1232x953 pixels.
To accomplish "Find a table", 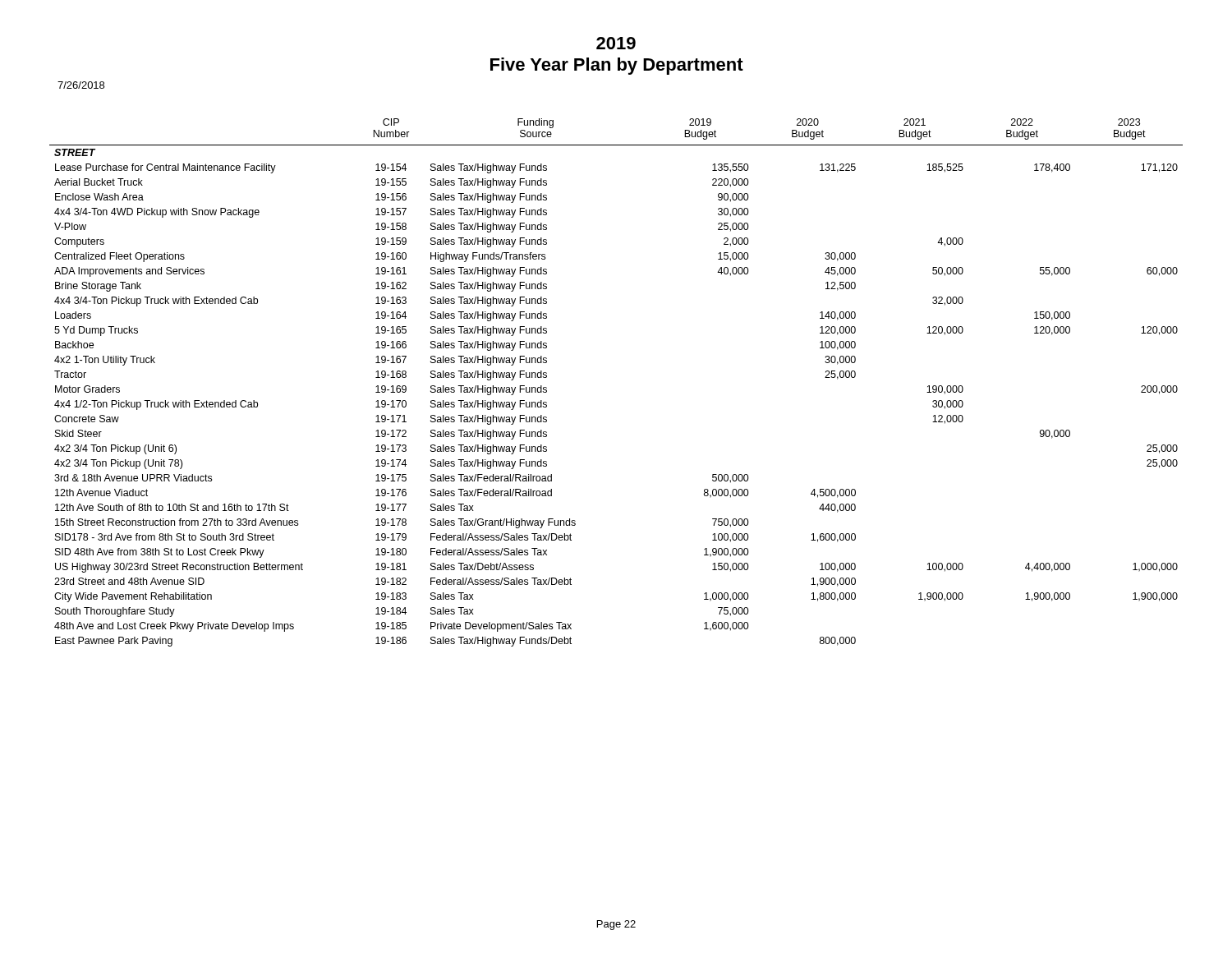I will click(616, 381).
